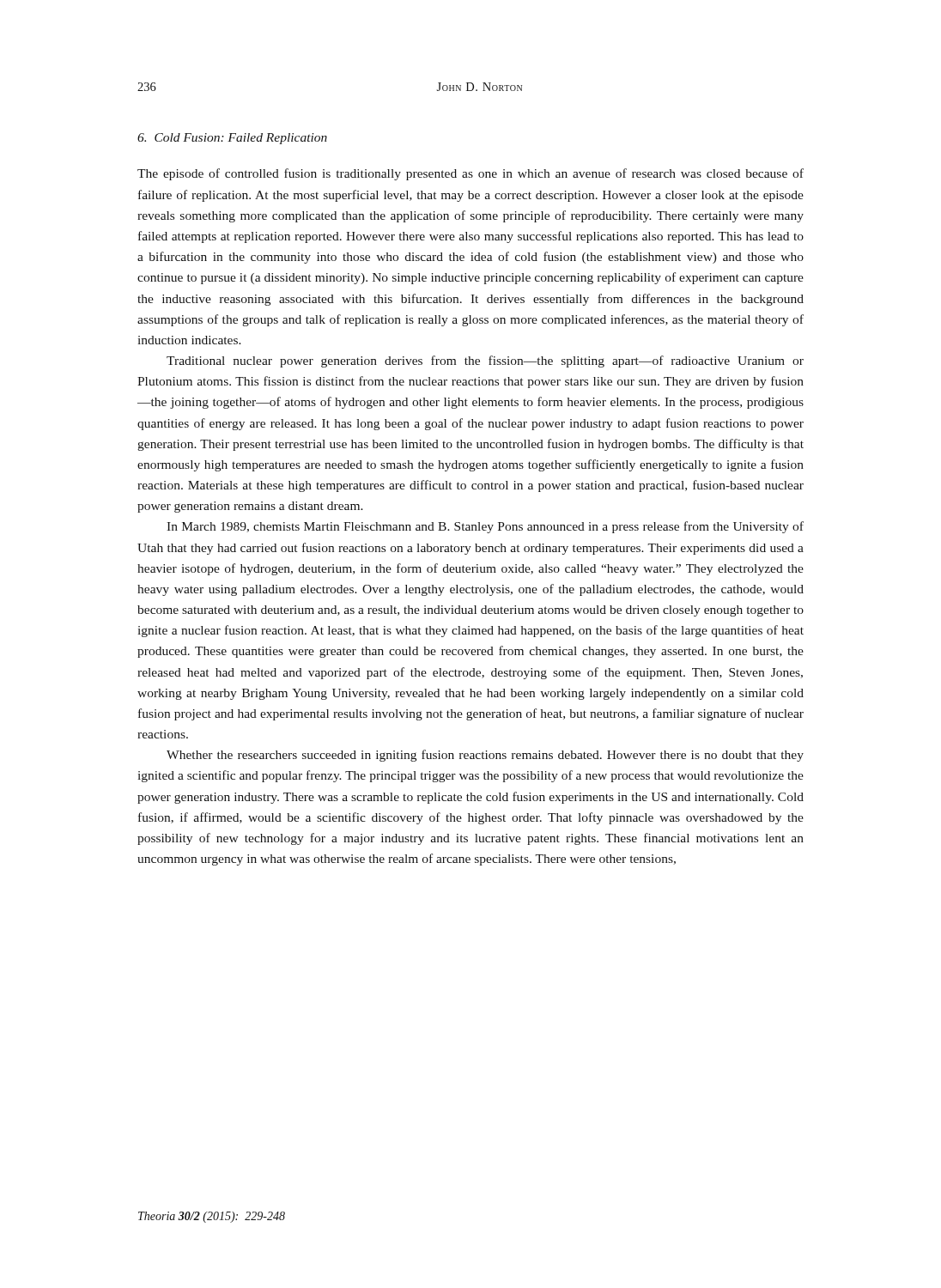Select the region starting "Traditional nuclear power"
This screenshot has height=1288, width=941.
470,433
